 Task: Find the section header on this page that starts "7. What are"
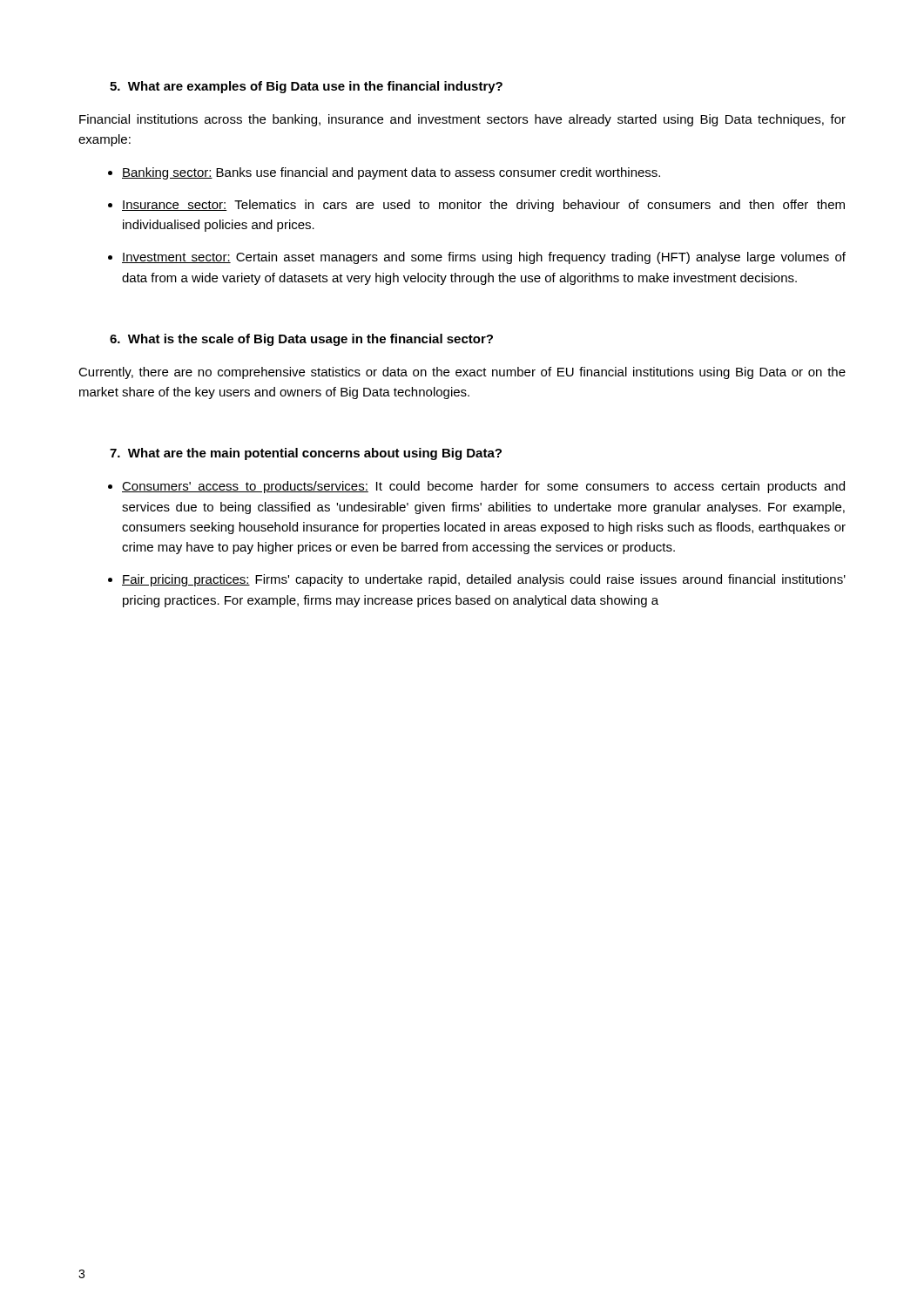tap(306, 453)
